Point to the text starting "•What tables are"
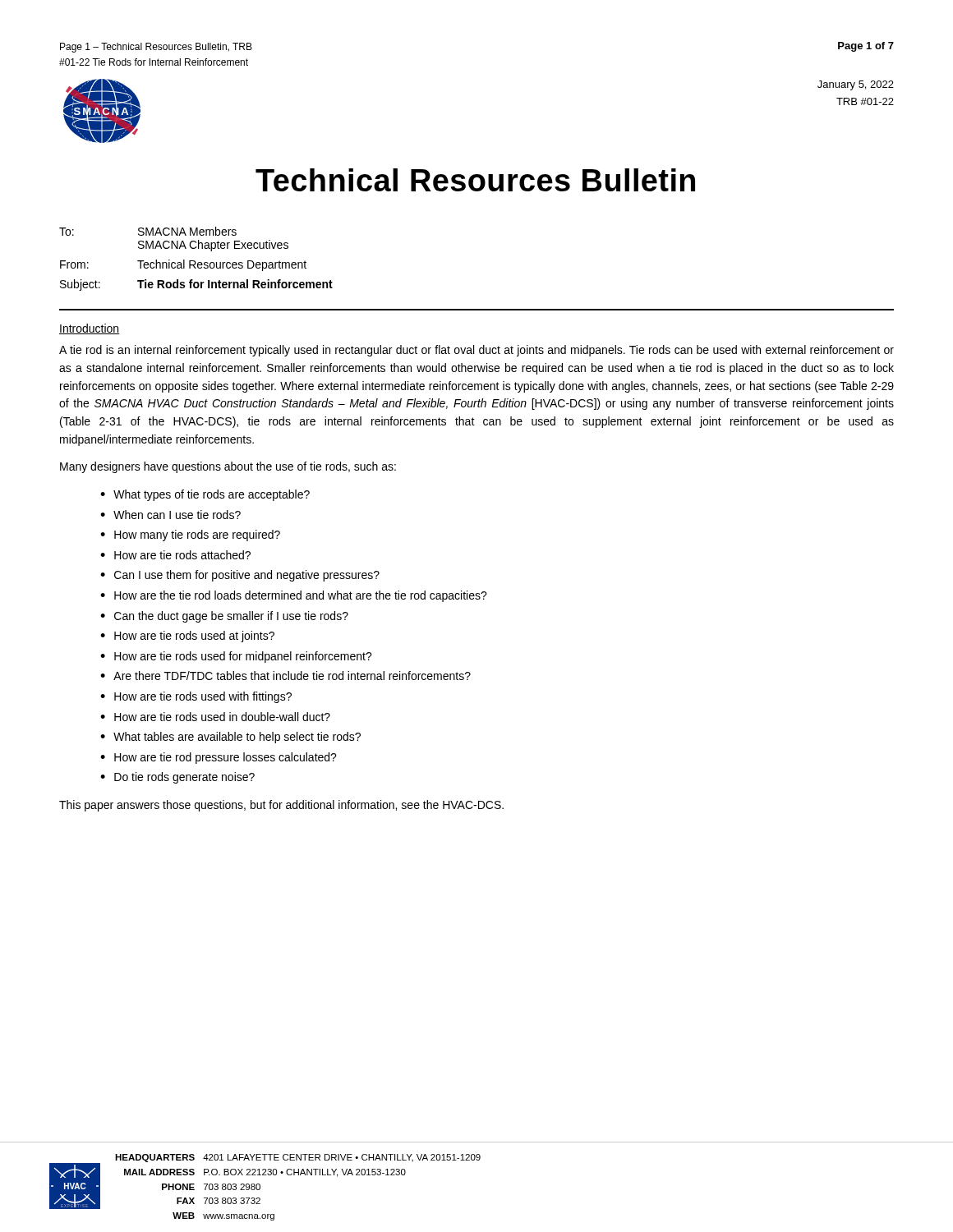This screenshot has width=953, height=1232. (231, 737)
